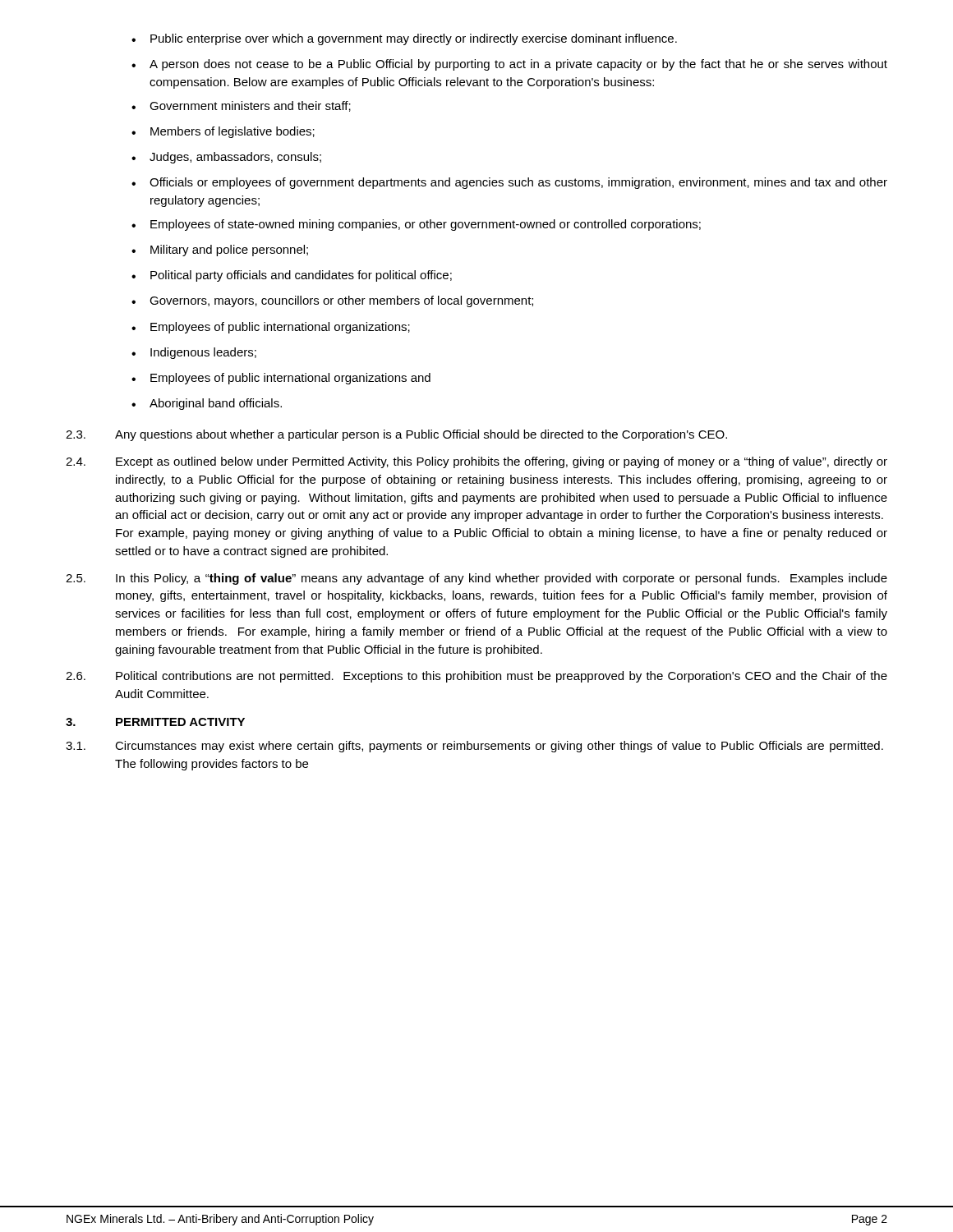
Task: Find the passage starting "• Officials or employees of government departments and"
Action: [509, 191]
